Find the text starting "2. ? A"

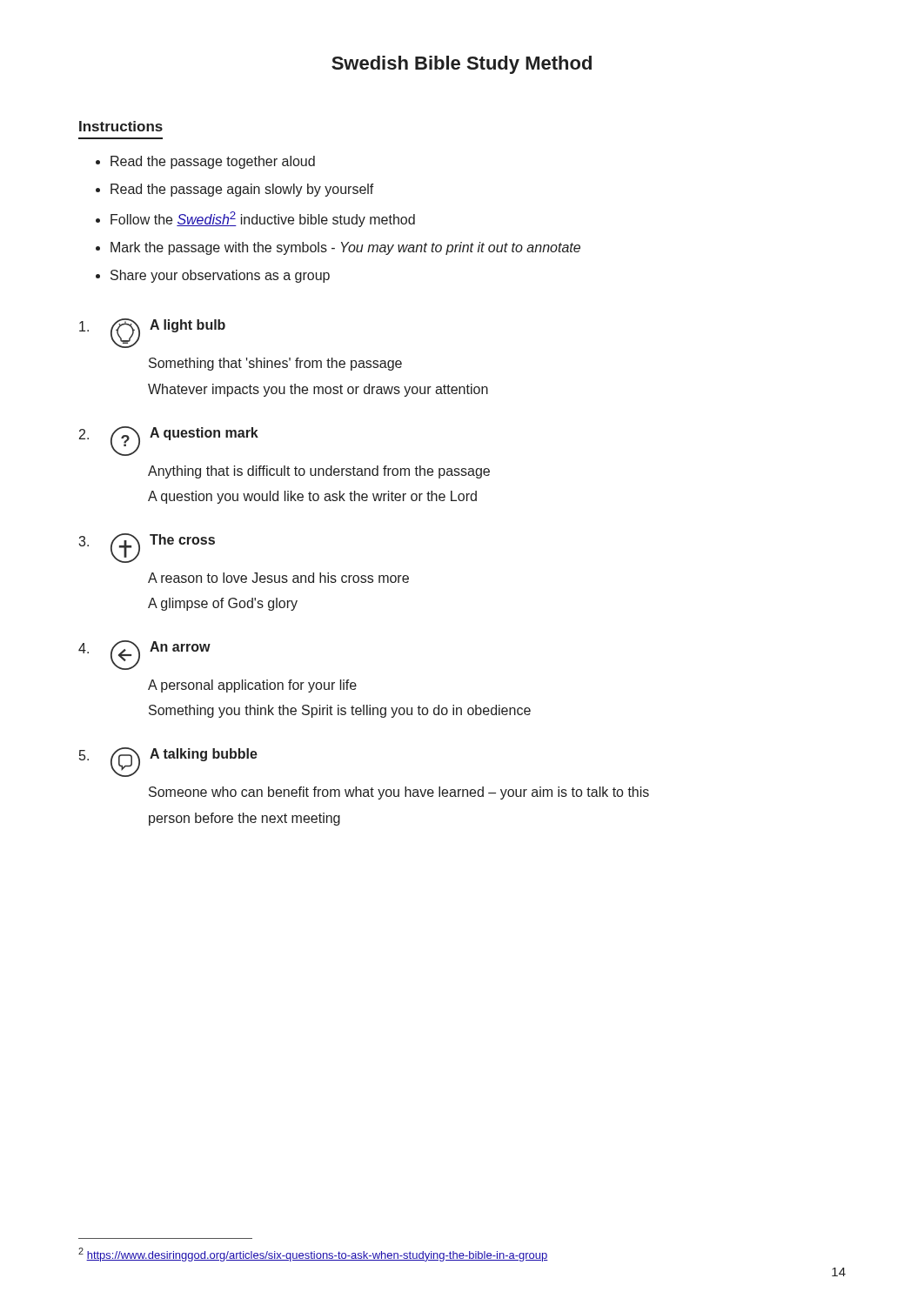(462, 466)
